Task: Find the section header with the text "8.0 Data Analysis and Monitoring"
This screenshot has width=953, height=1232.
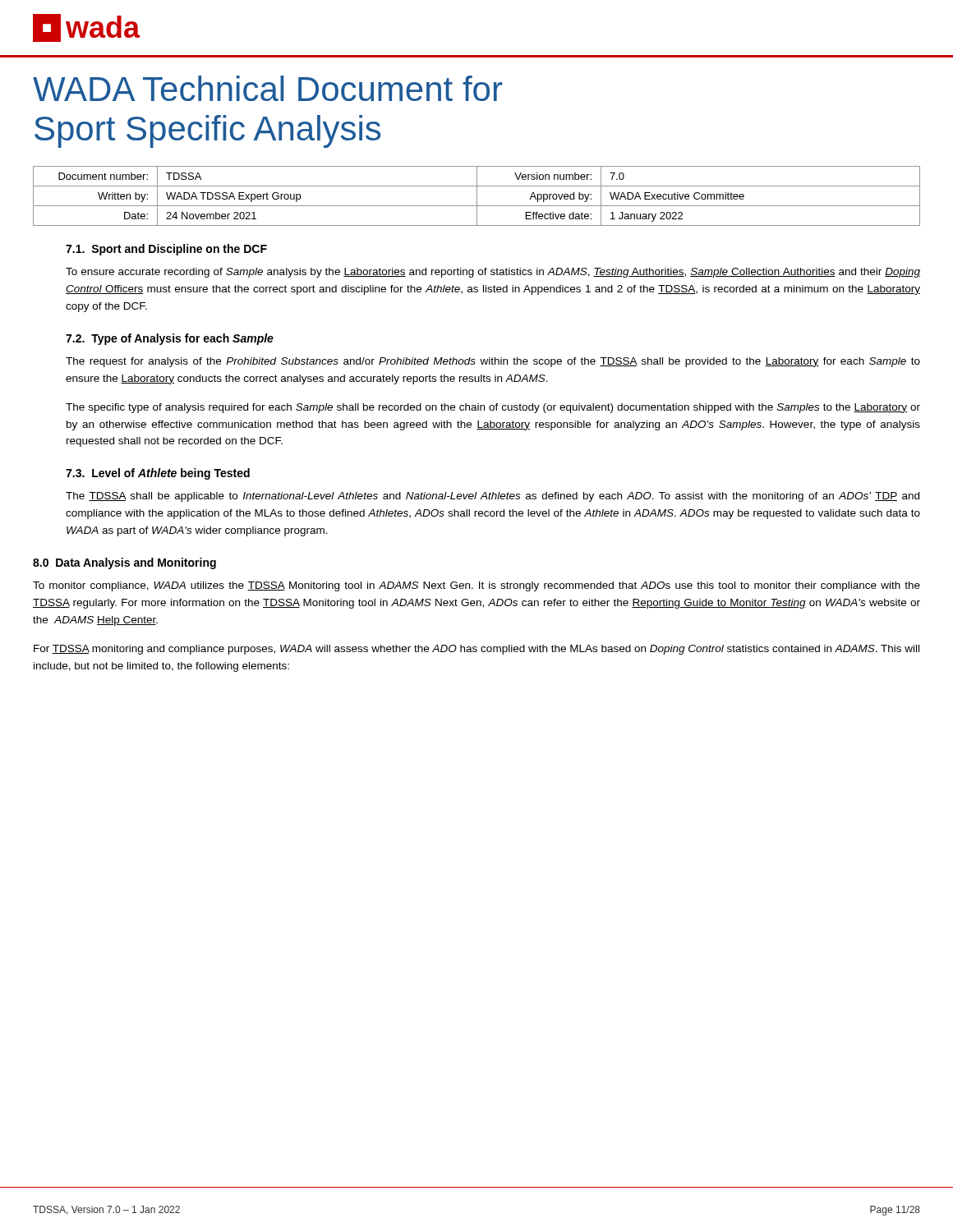Action: [125, 563]
